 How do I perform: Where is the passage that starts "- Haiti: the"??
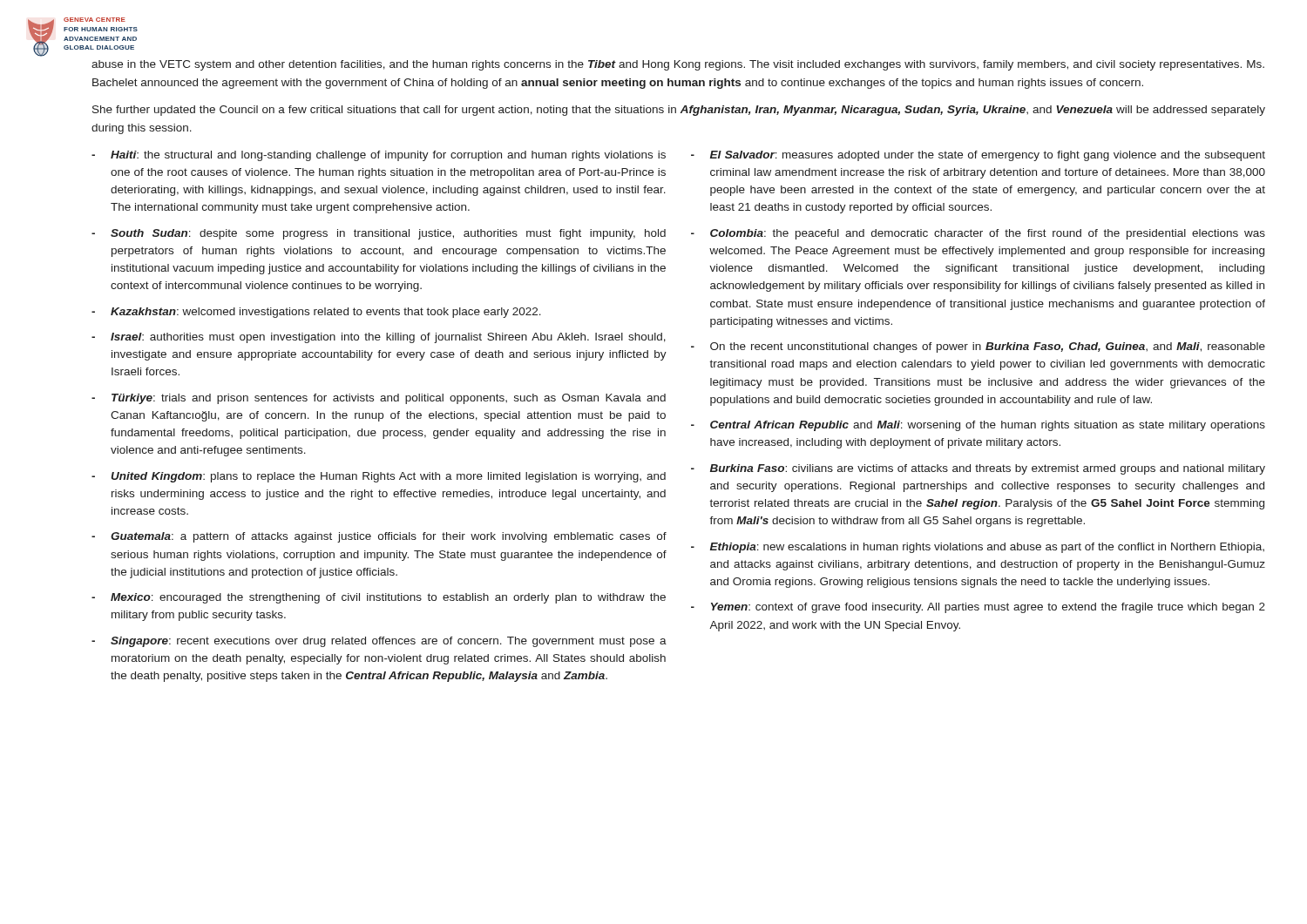(x=379, y=181)
